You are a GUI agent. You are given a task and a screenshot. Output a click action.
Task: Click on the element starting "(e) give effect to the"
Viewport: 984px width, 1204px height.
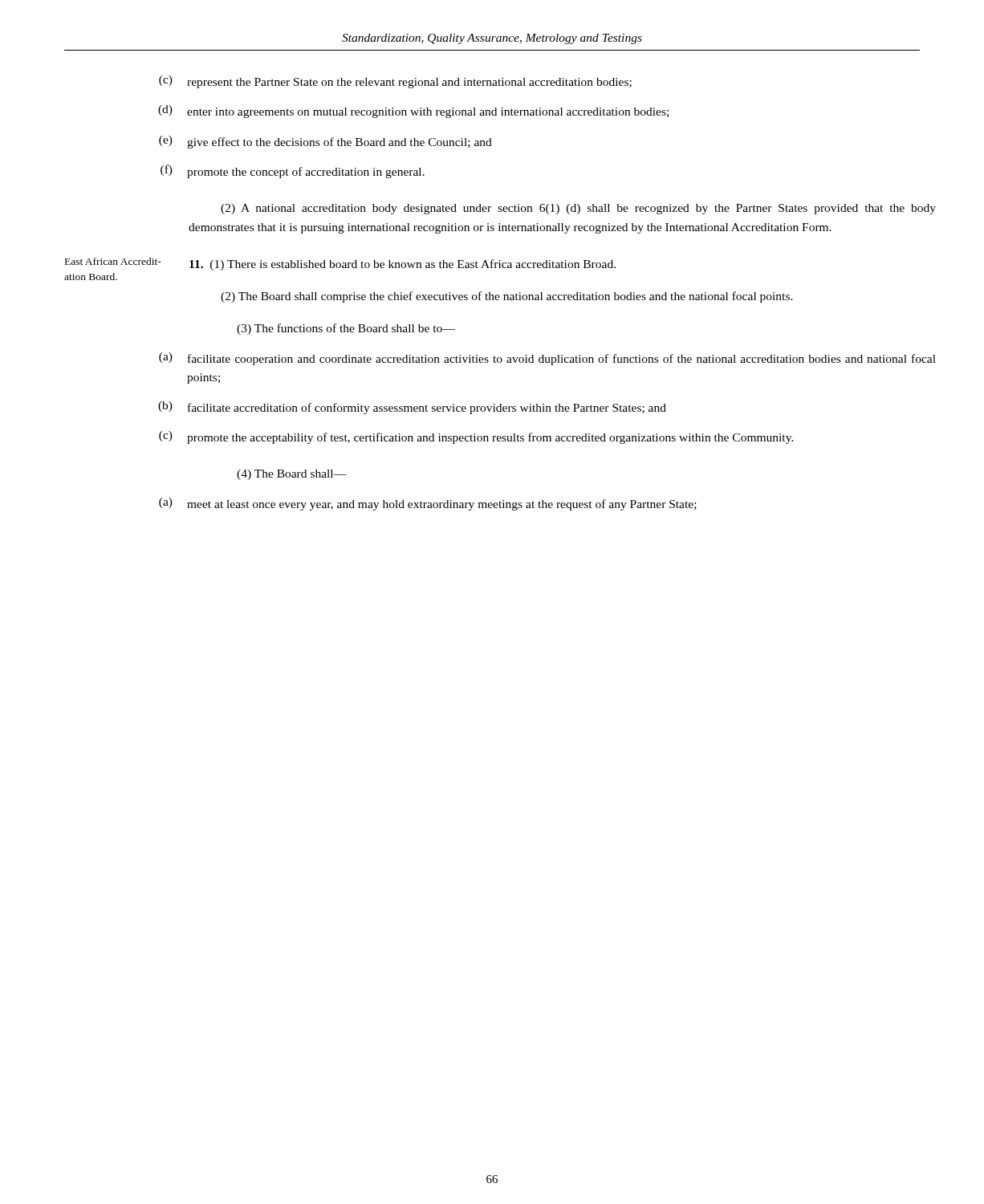[325, 142]
